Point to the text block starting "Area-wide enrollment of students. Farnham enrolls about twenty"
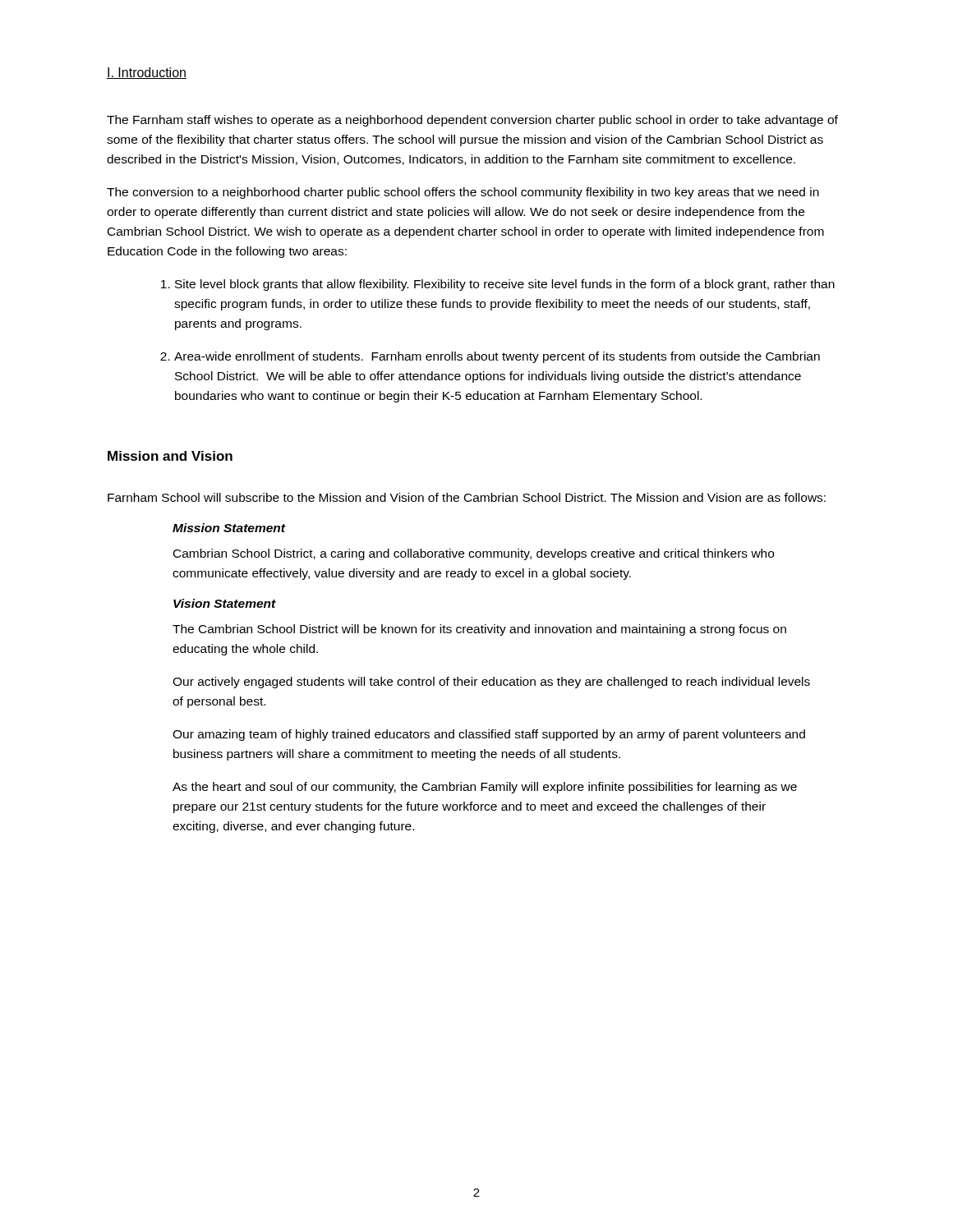Viewport: 953px width, 1232px height. coord(501,376)
